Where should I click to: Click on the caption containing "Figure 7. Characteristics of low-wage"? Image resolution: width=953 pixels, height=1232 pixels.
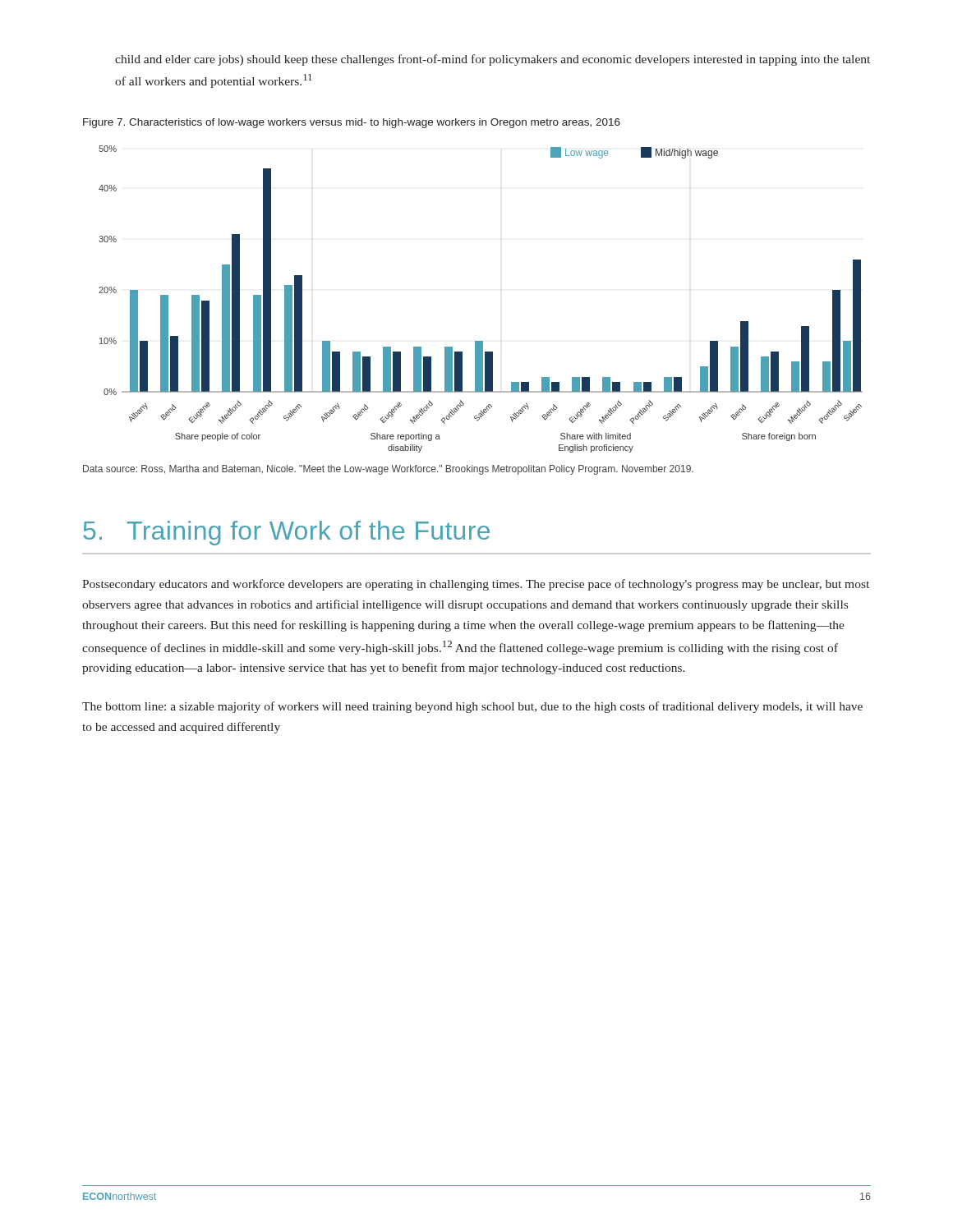pyautogui.click(x=351, y=122)
